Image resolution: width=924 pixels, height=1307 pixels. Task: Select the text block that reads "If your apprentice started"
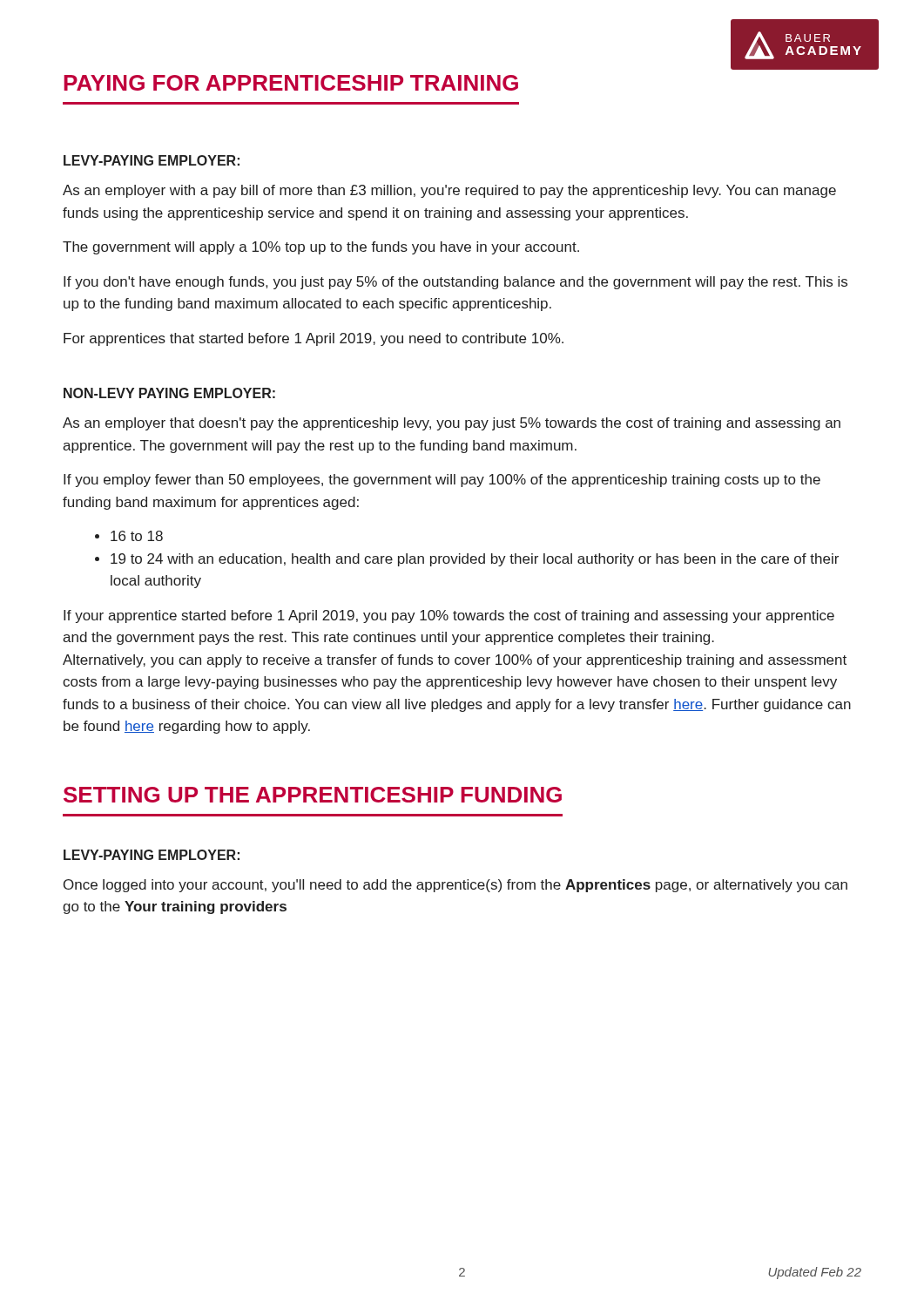coord(462,671)
